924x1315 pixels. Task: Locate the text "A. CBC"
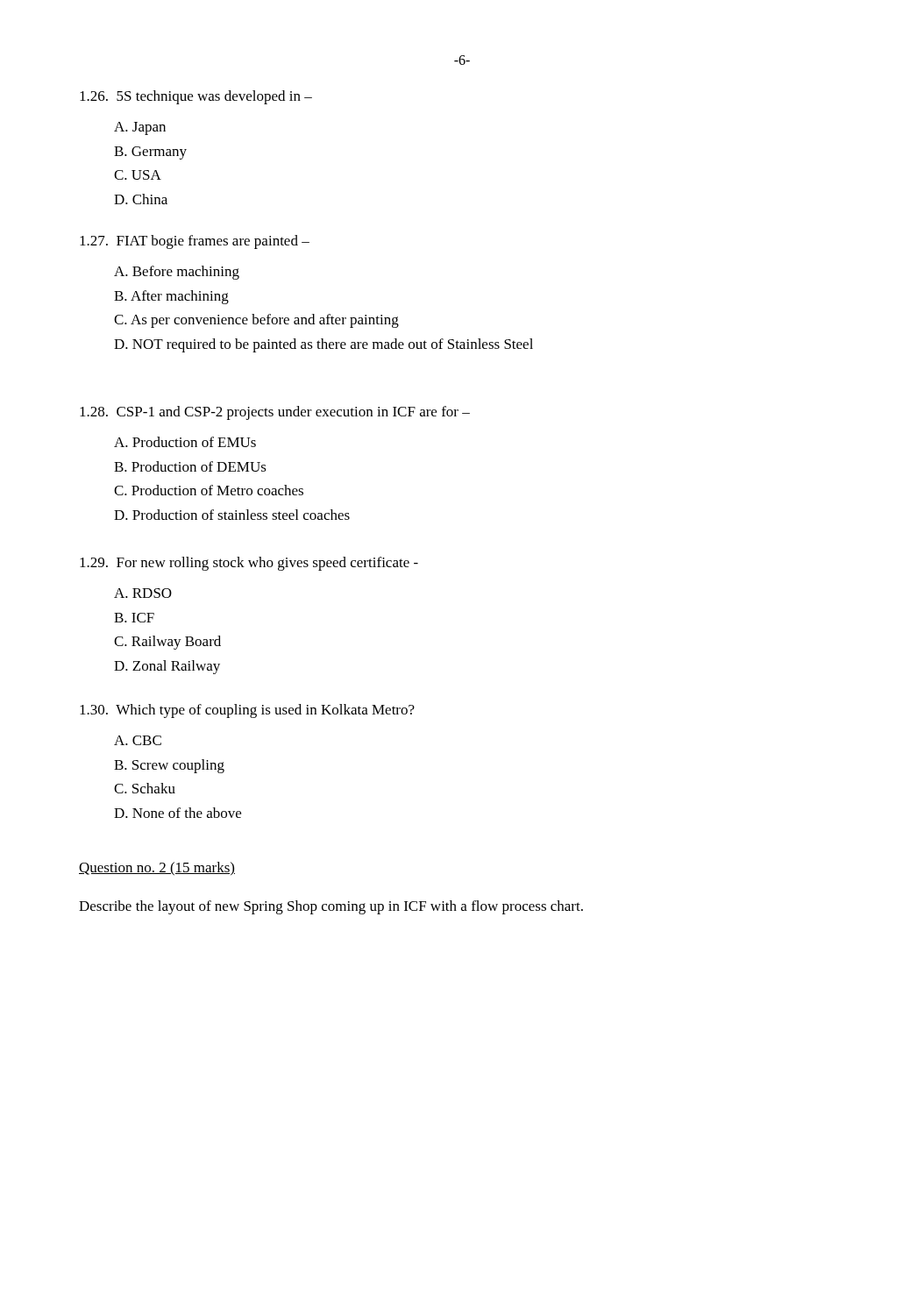coord(138,740)
